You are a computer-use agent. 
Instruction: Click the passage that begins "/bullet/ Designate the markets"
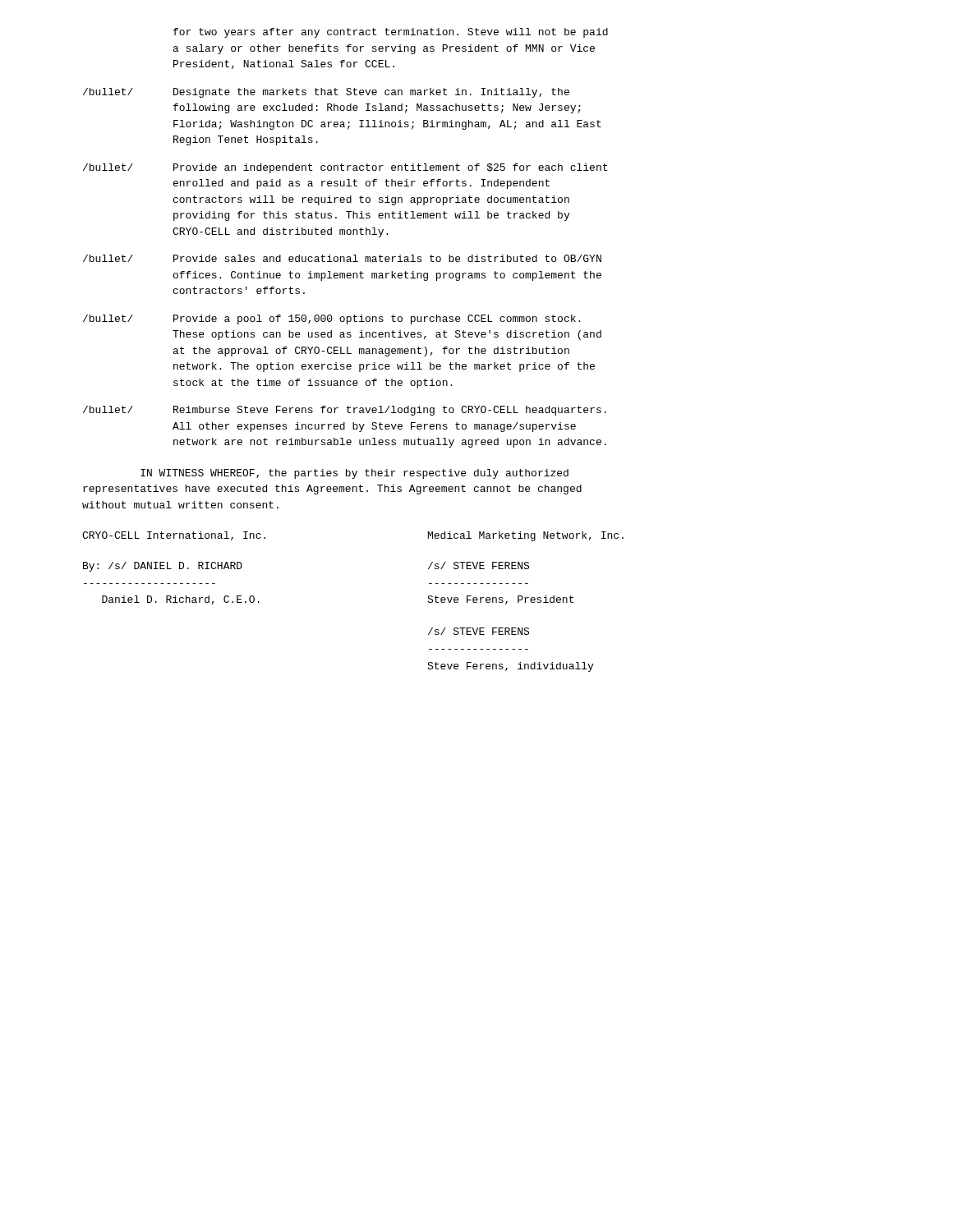click(x=476, y=116)
